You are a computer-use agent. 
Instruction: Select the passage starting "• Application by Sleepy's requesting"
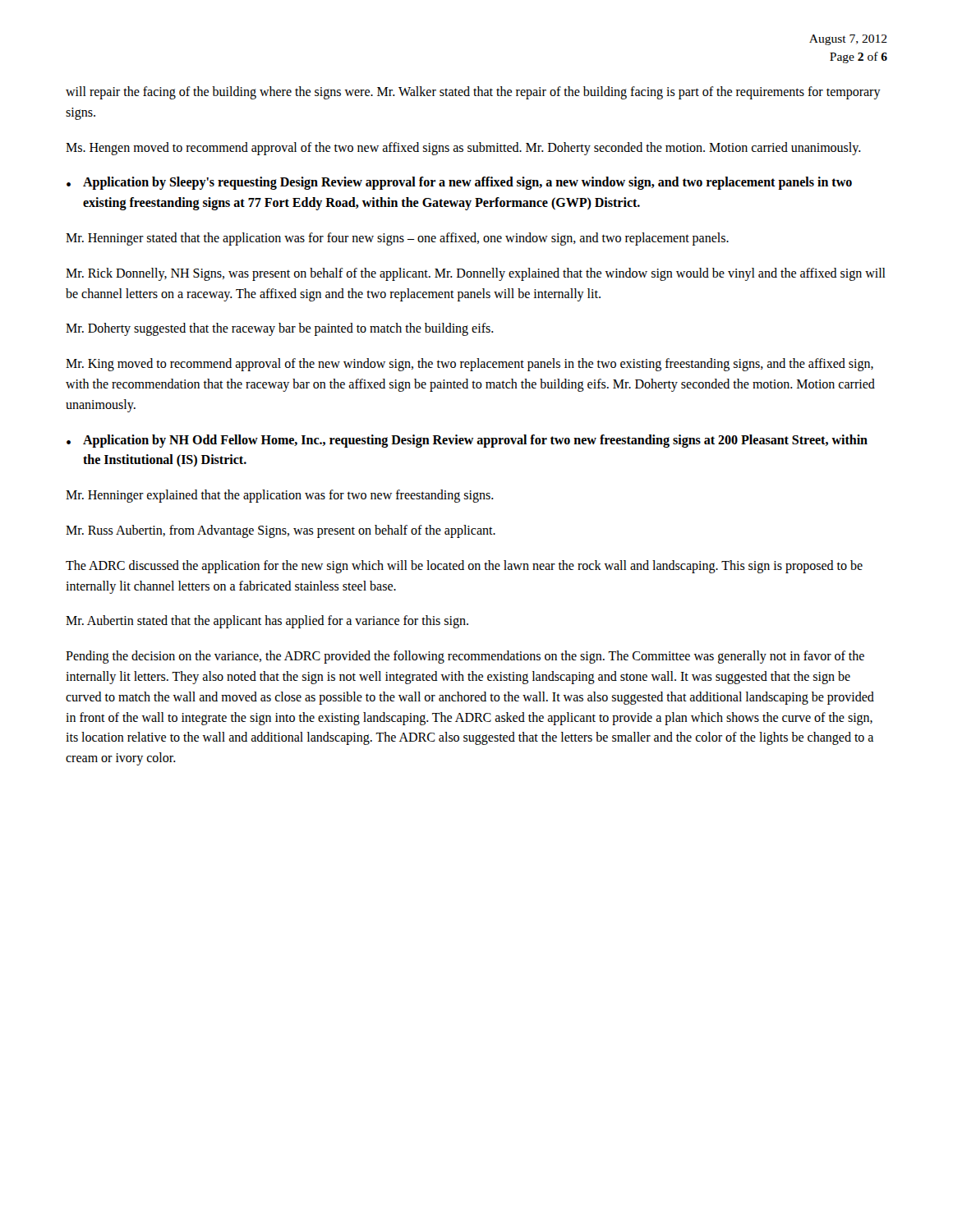(476, 193)
